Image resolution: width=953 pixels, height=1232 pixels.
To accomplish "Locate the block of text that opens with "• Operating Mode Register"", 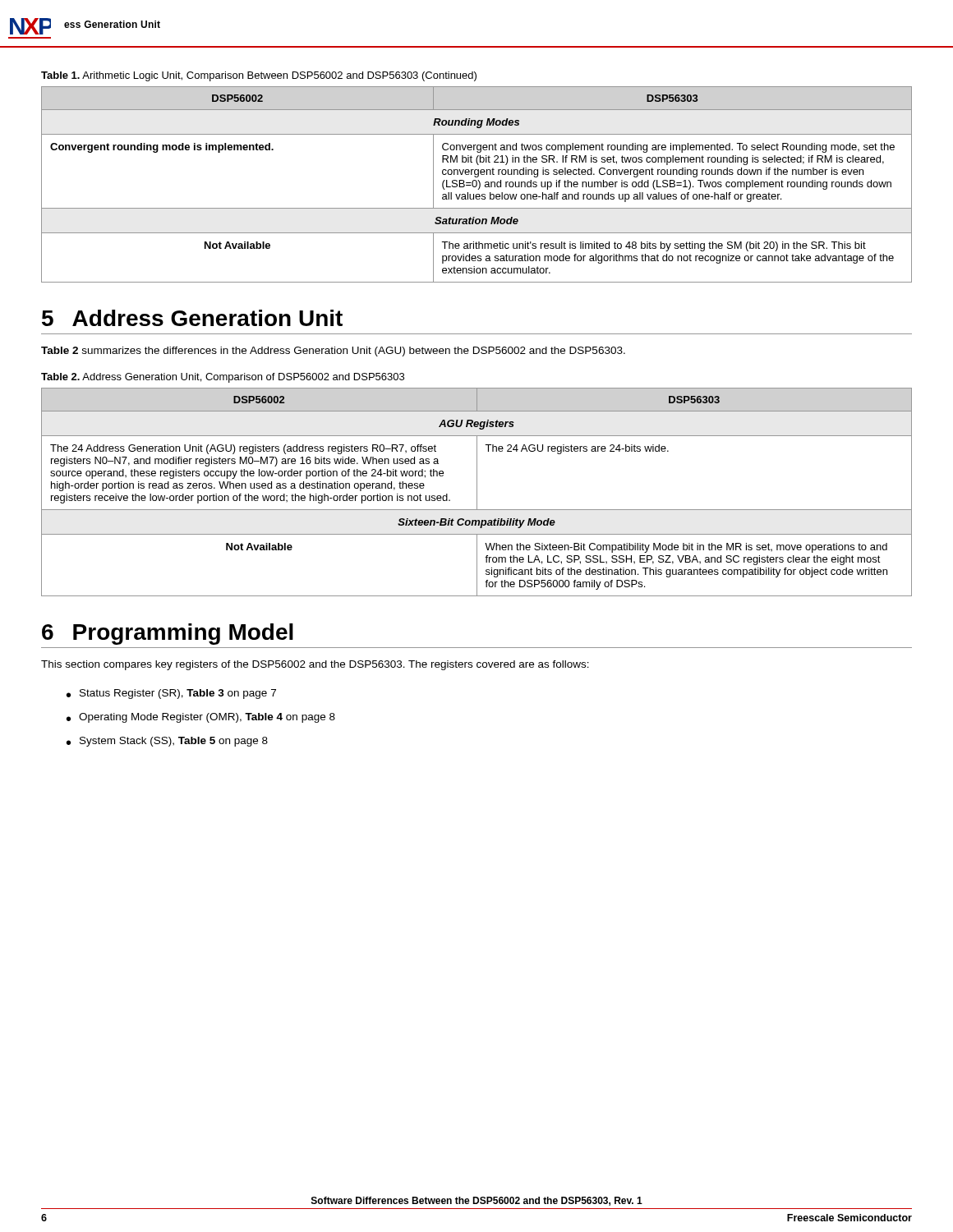I will [x=200, y=717].
